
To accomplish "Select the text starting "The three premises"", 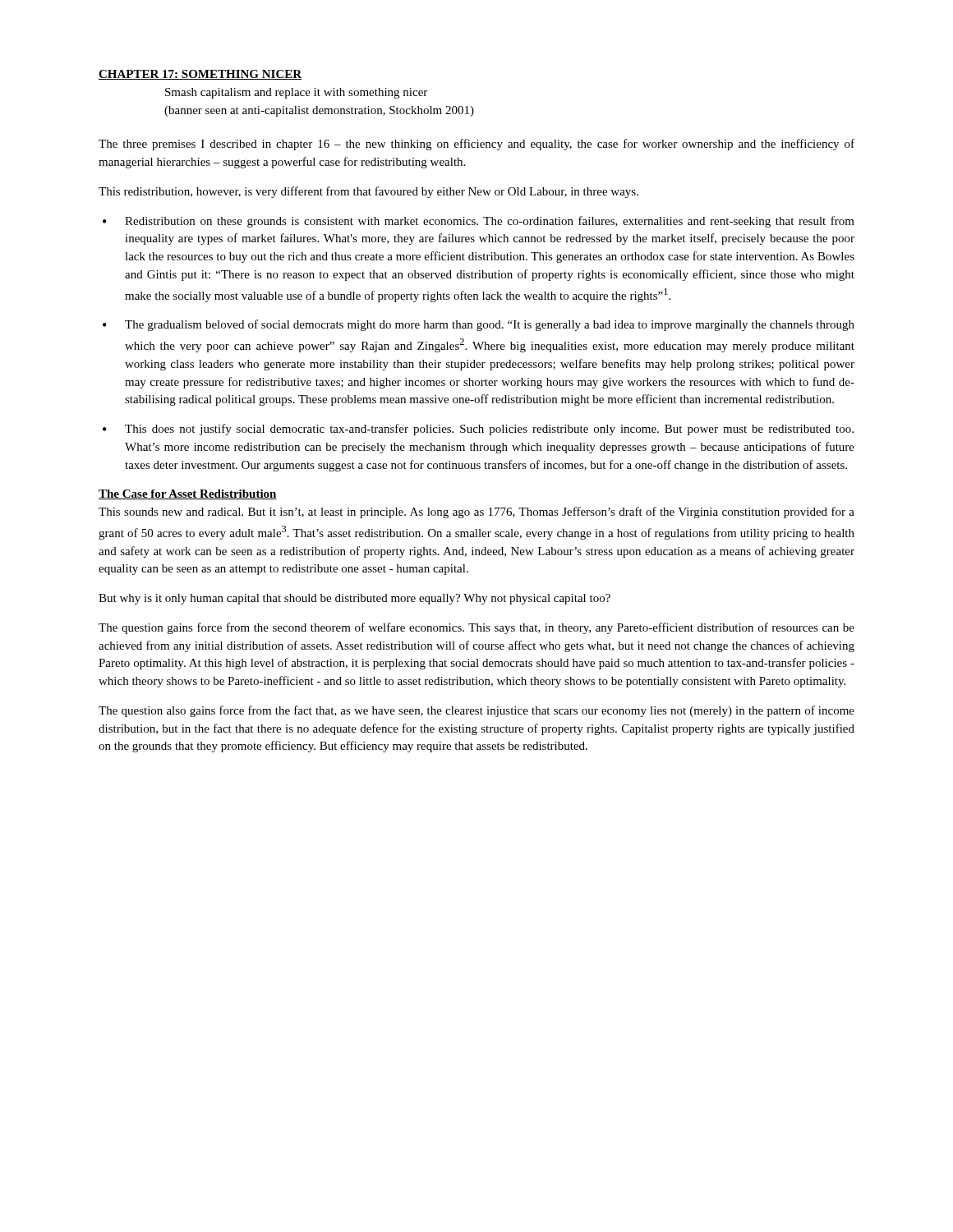I will coord(476,153).
